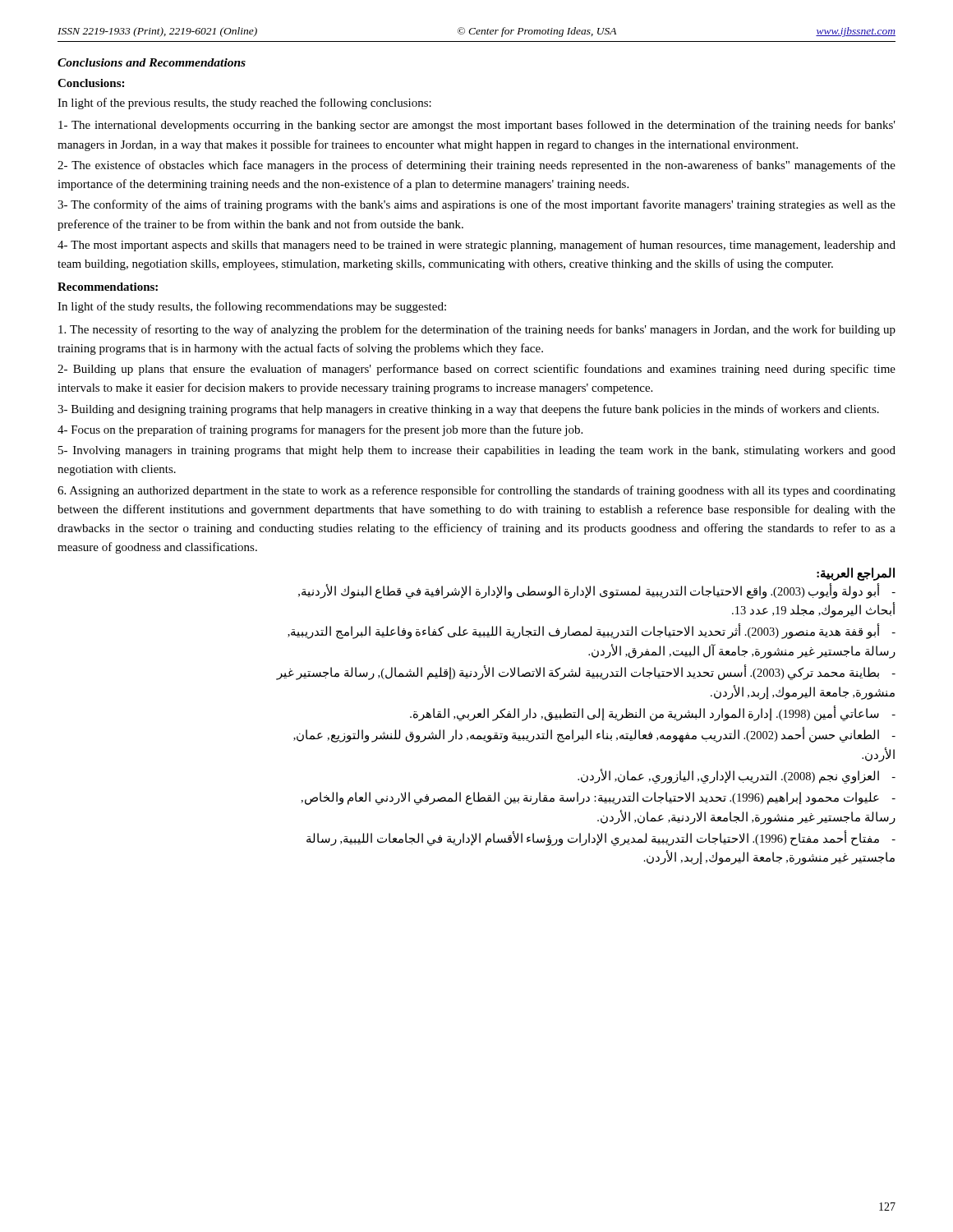
Task: Where is the passage that starts "أبو دولة وأيوب (2003). واقع الاحتياجات التدريبية لمستوى"?
Action: coord(597,601)
